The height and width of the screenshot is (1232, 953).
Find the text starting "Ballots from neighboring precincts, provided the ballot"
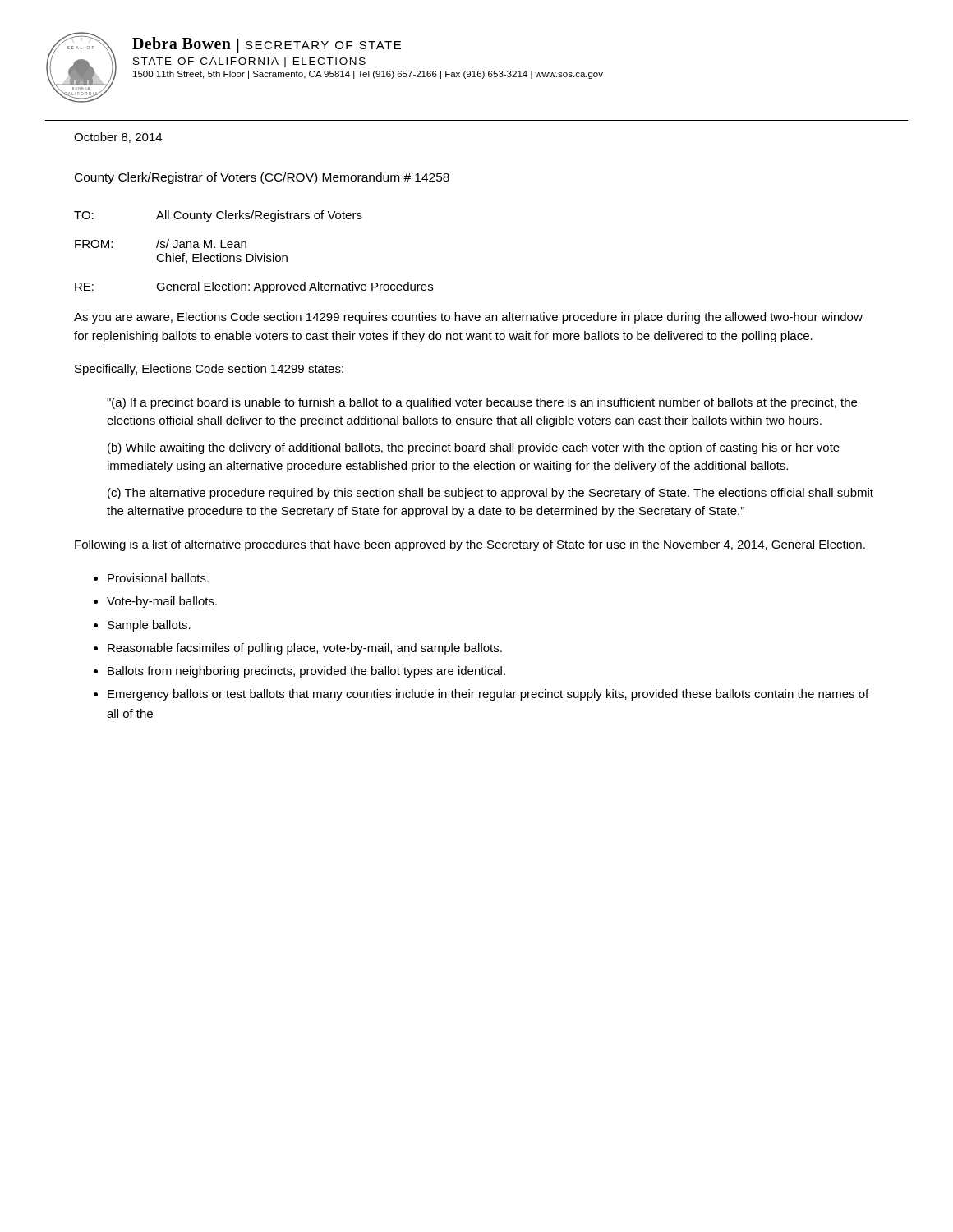(x=306, y=671)
